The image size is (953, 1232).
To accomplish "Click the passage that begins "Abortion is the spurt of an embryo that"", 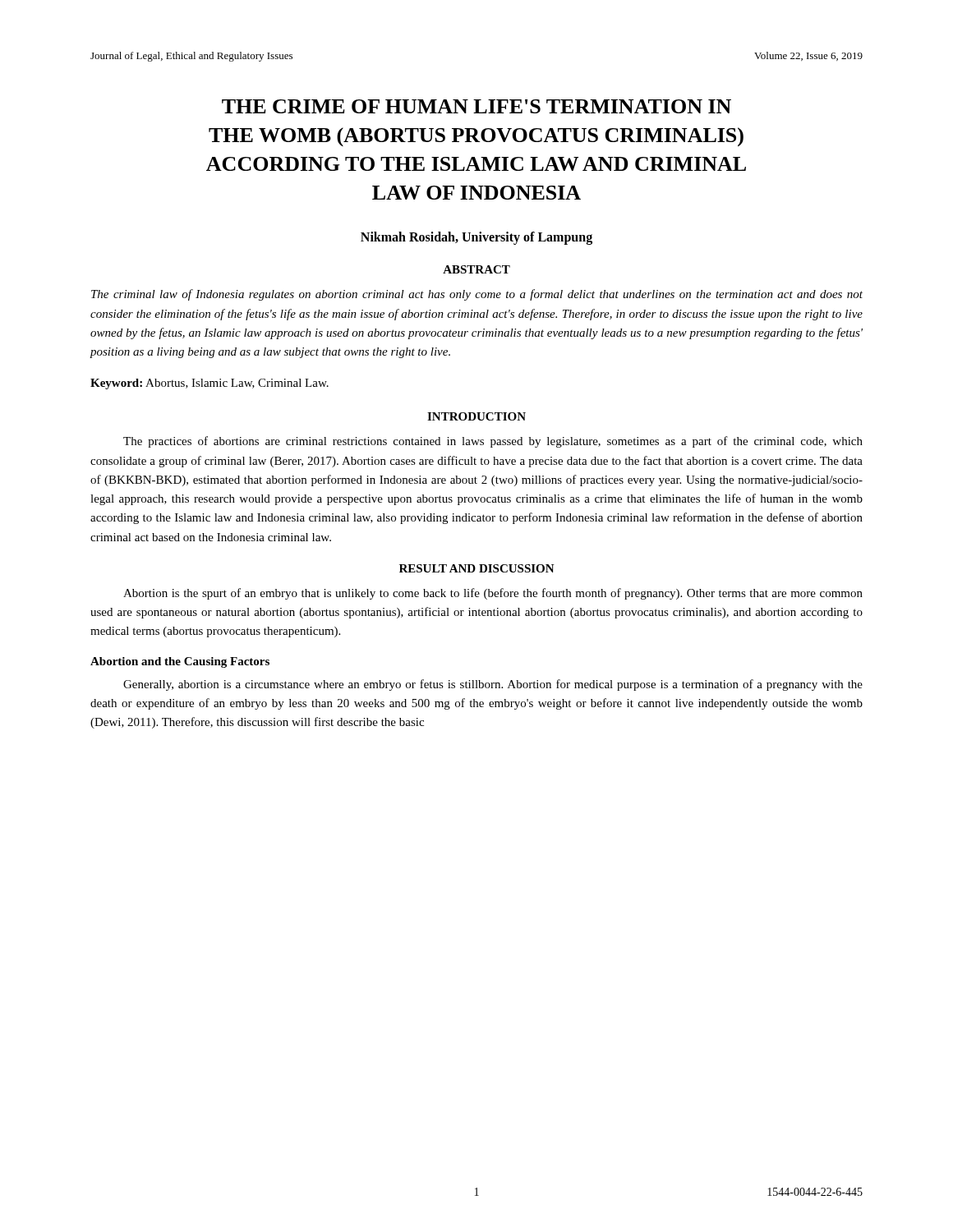I will 476,612.
